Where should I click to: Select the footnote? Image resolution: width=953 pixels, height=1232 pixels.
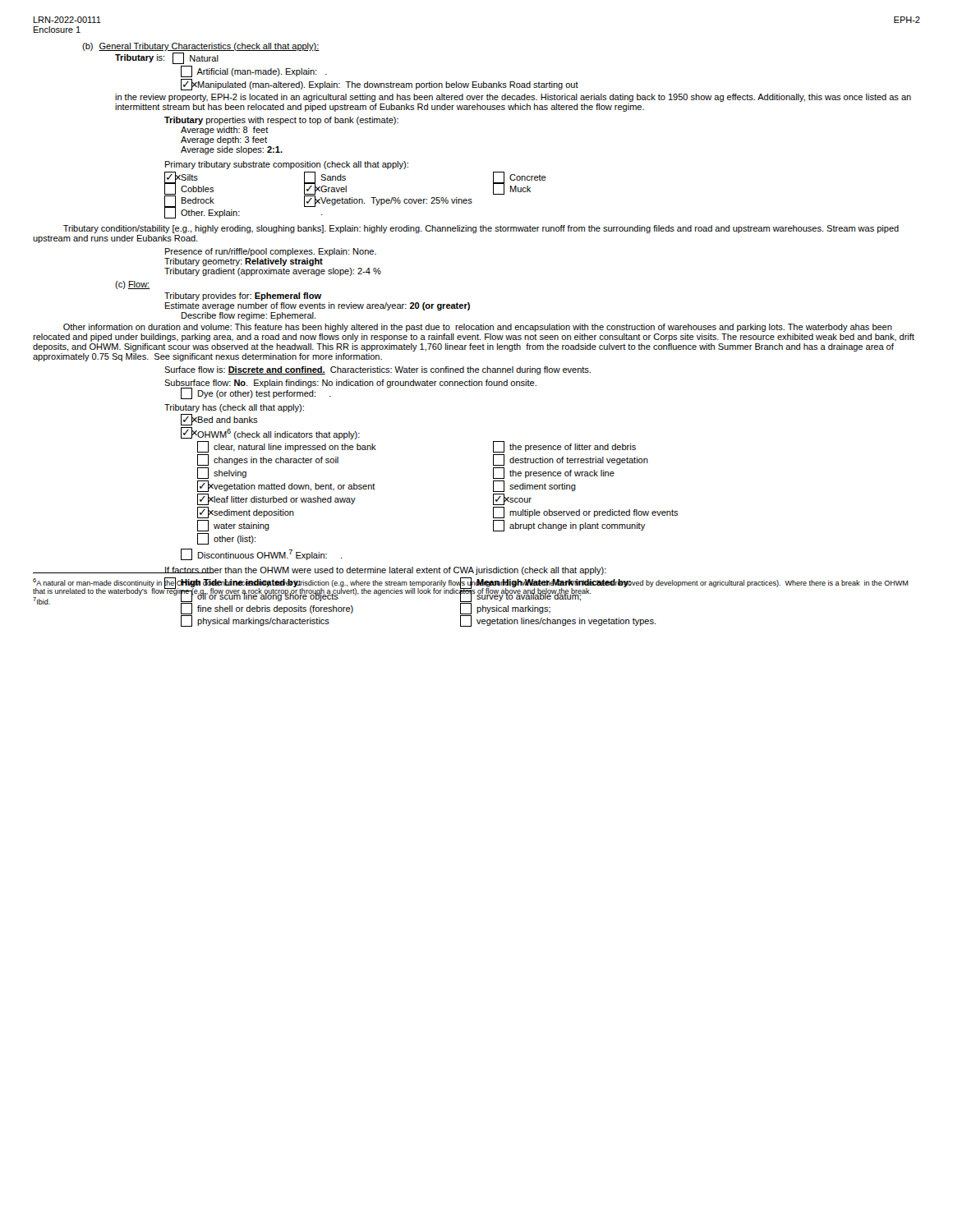click(471, 592)
